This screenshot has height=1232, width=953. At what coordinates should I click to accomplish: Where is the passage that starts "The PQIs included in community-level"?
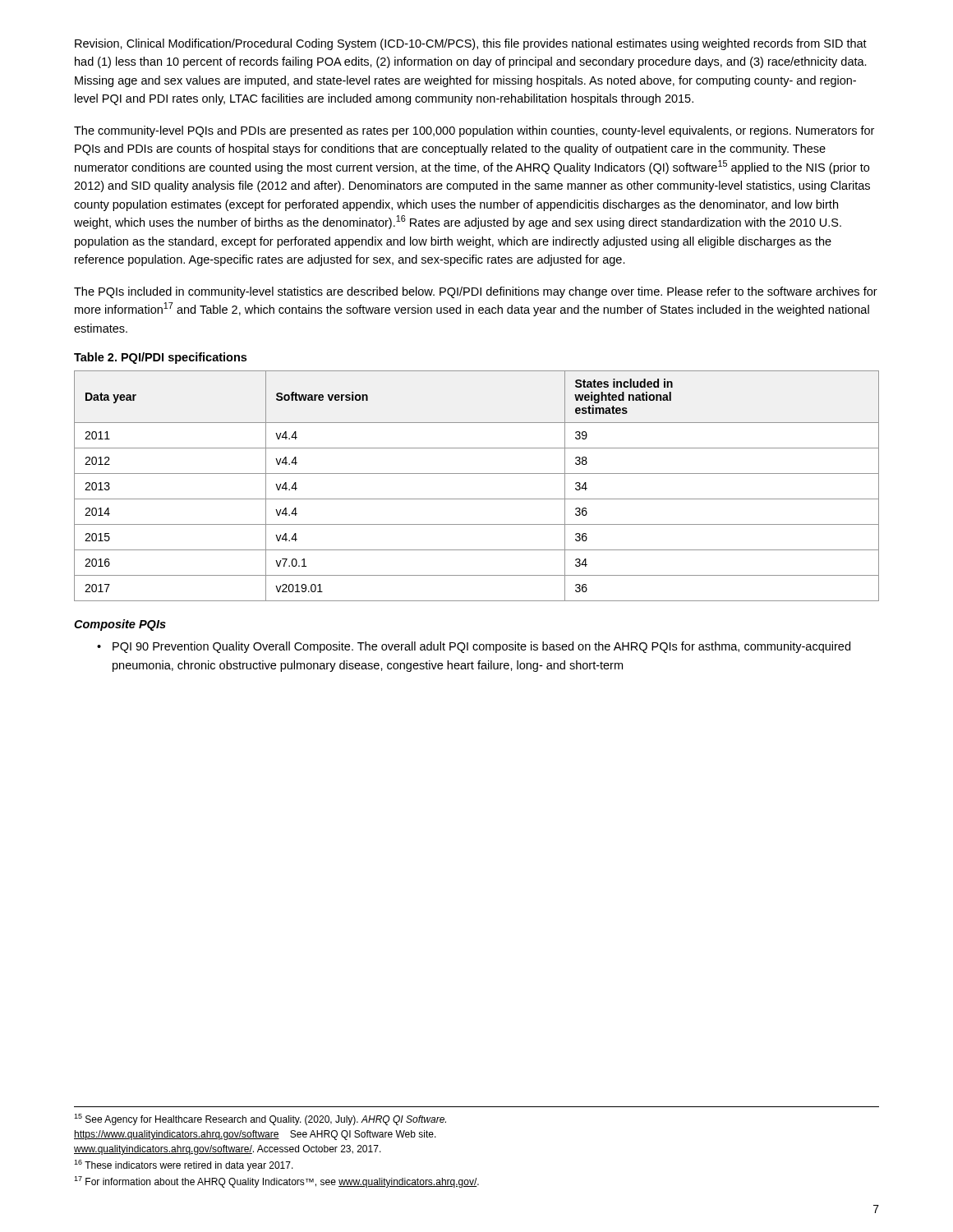point(475,310)
